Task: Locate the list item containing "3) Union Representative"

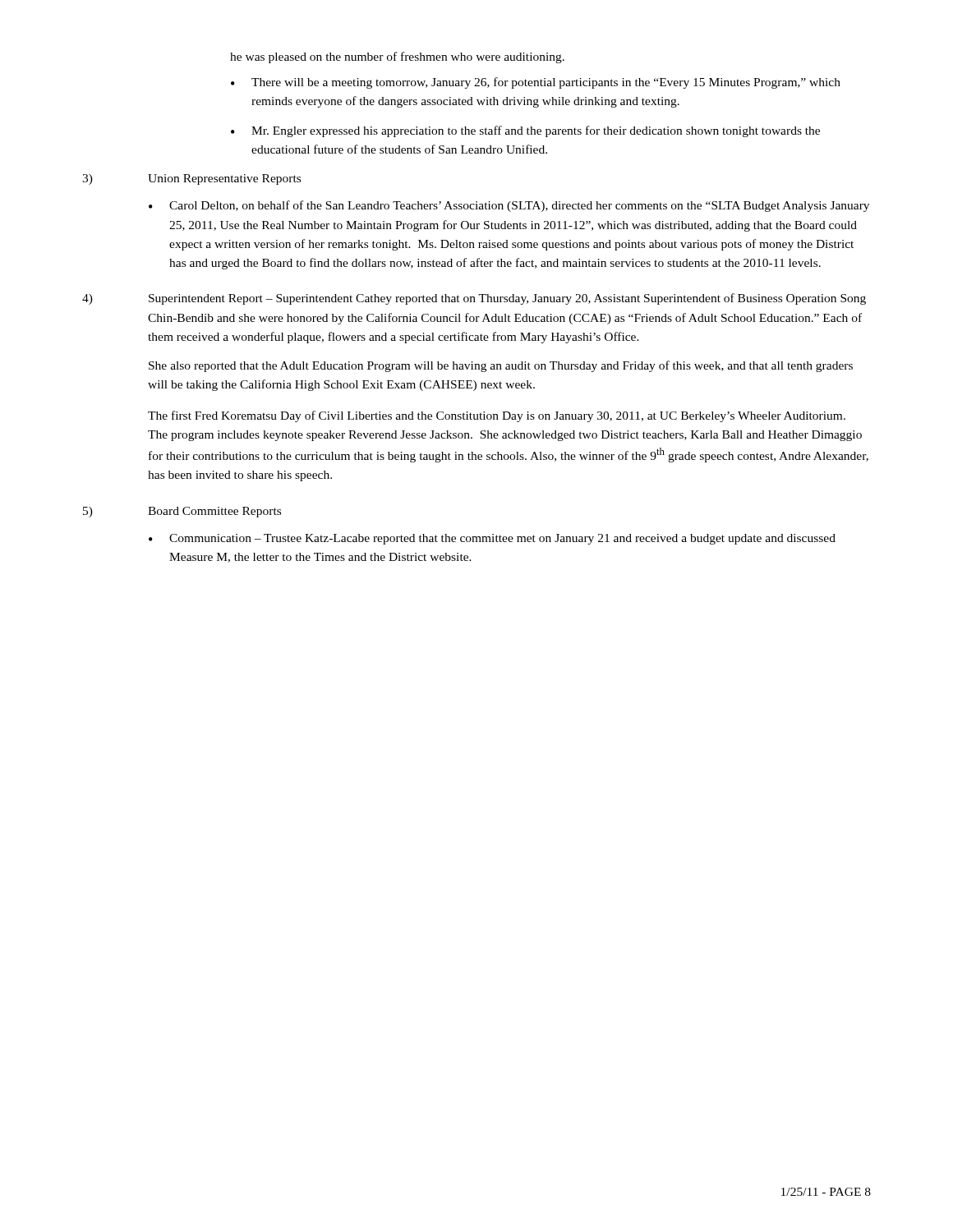Action: point(476,224)
